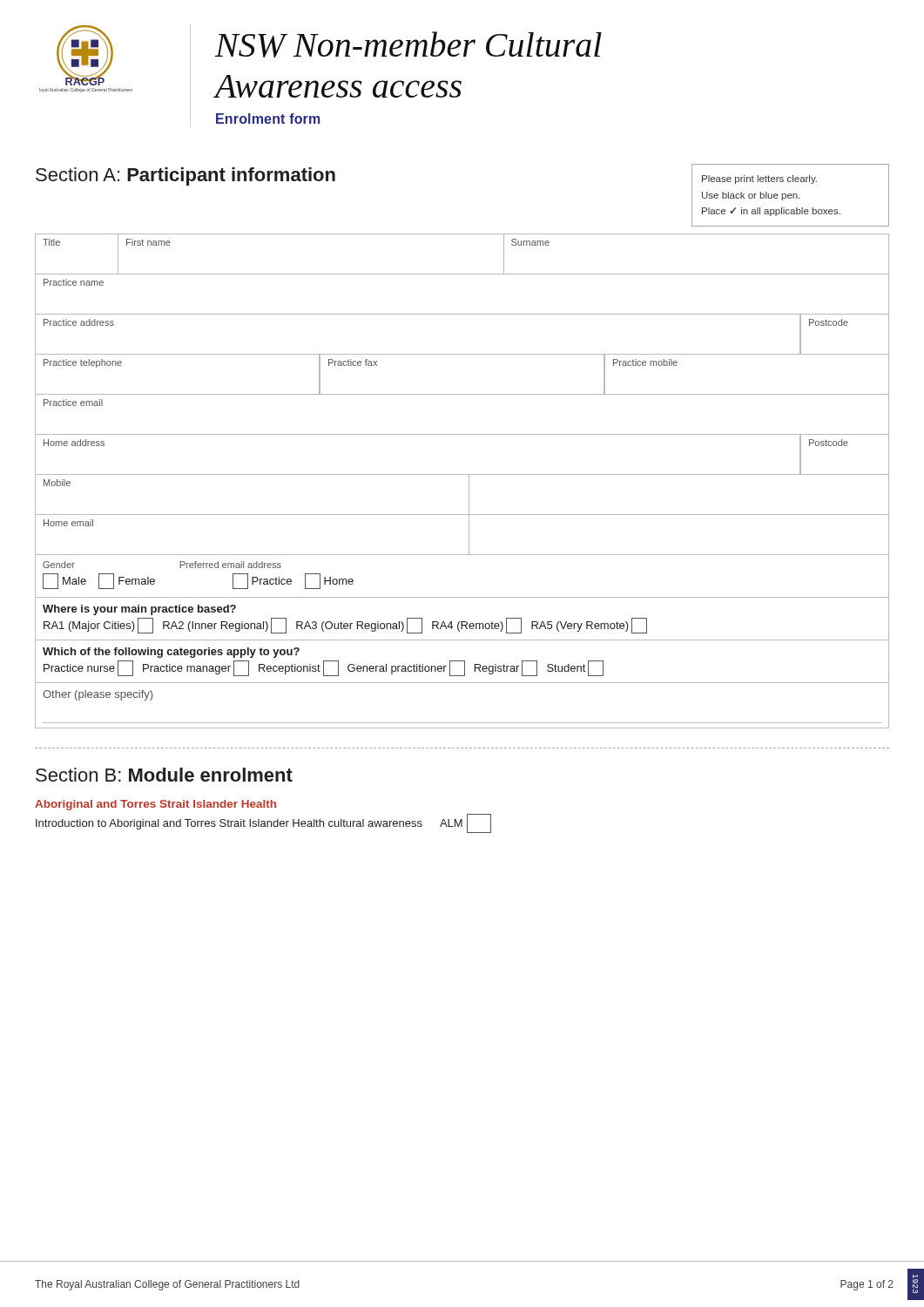
Task: Locate the text block that says "Gender Preferred email address"
Action: click(57, 564)
